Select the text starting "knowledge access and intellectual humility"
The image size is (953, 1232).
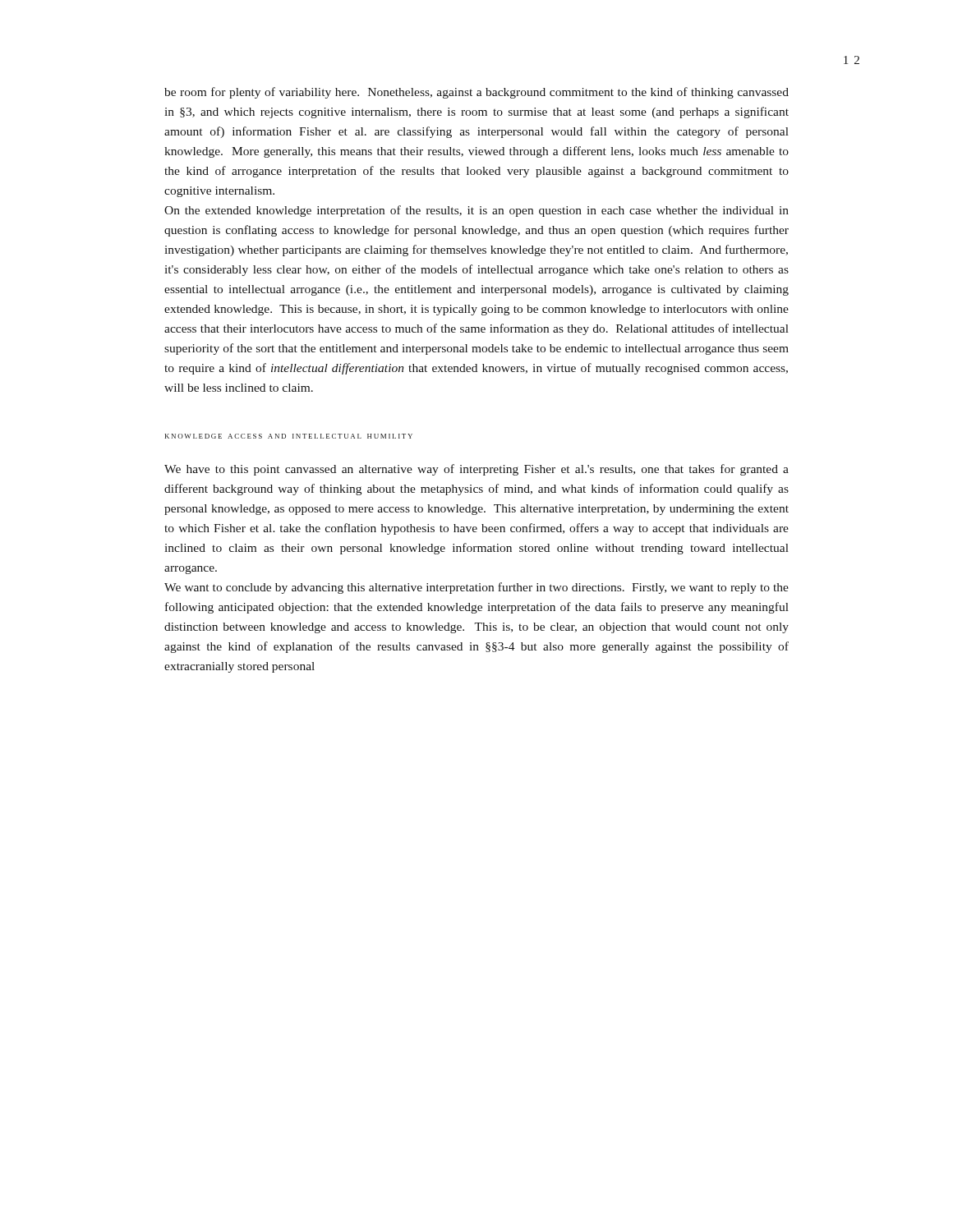click(x=289, y=435)
